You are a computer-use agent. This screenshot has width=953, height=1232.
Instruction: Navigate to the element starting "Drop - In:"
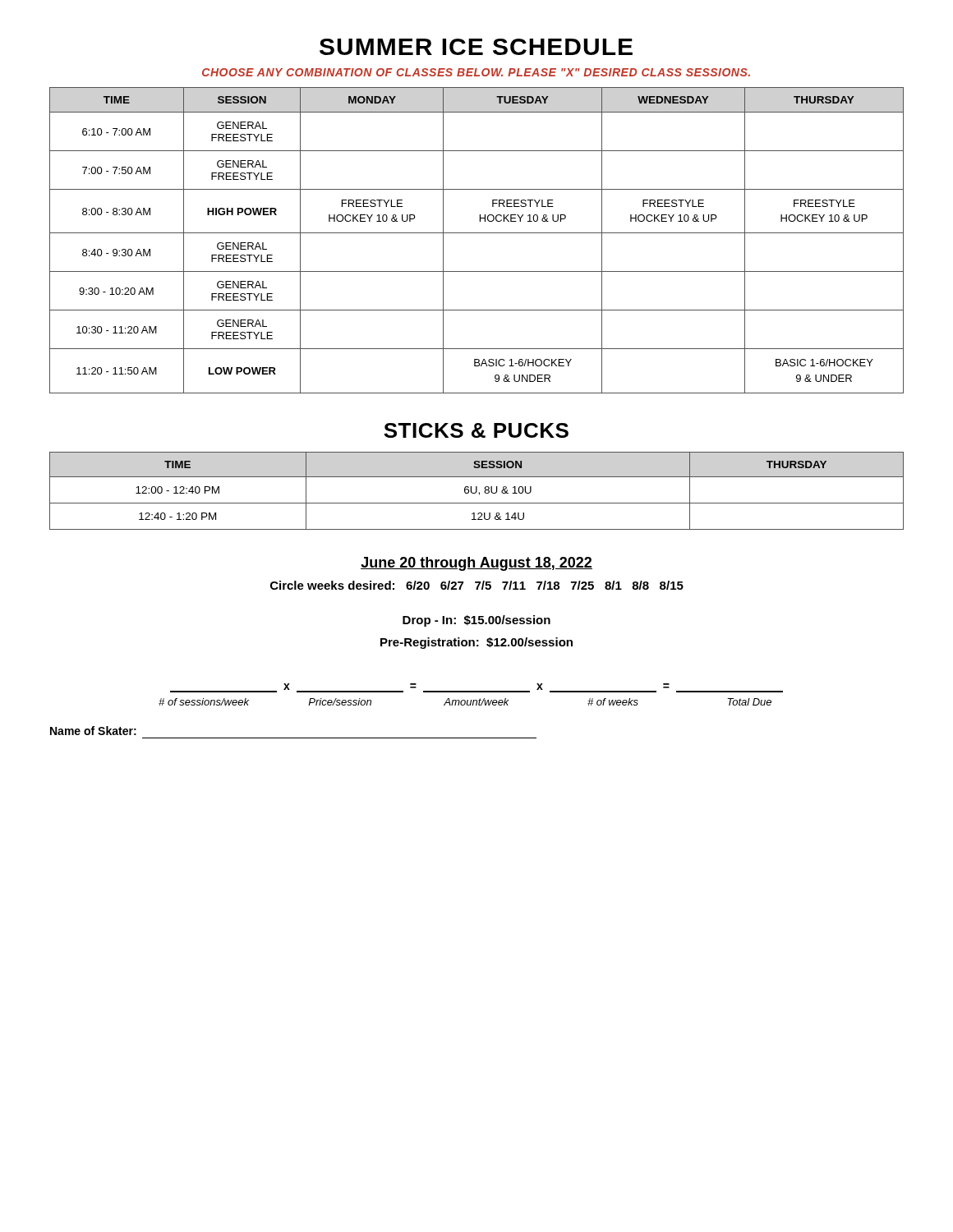[476, 631]
